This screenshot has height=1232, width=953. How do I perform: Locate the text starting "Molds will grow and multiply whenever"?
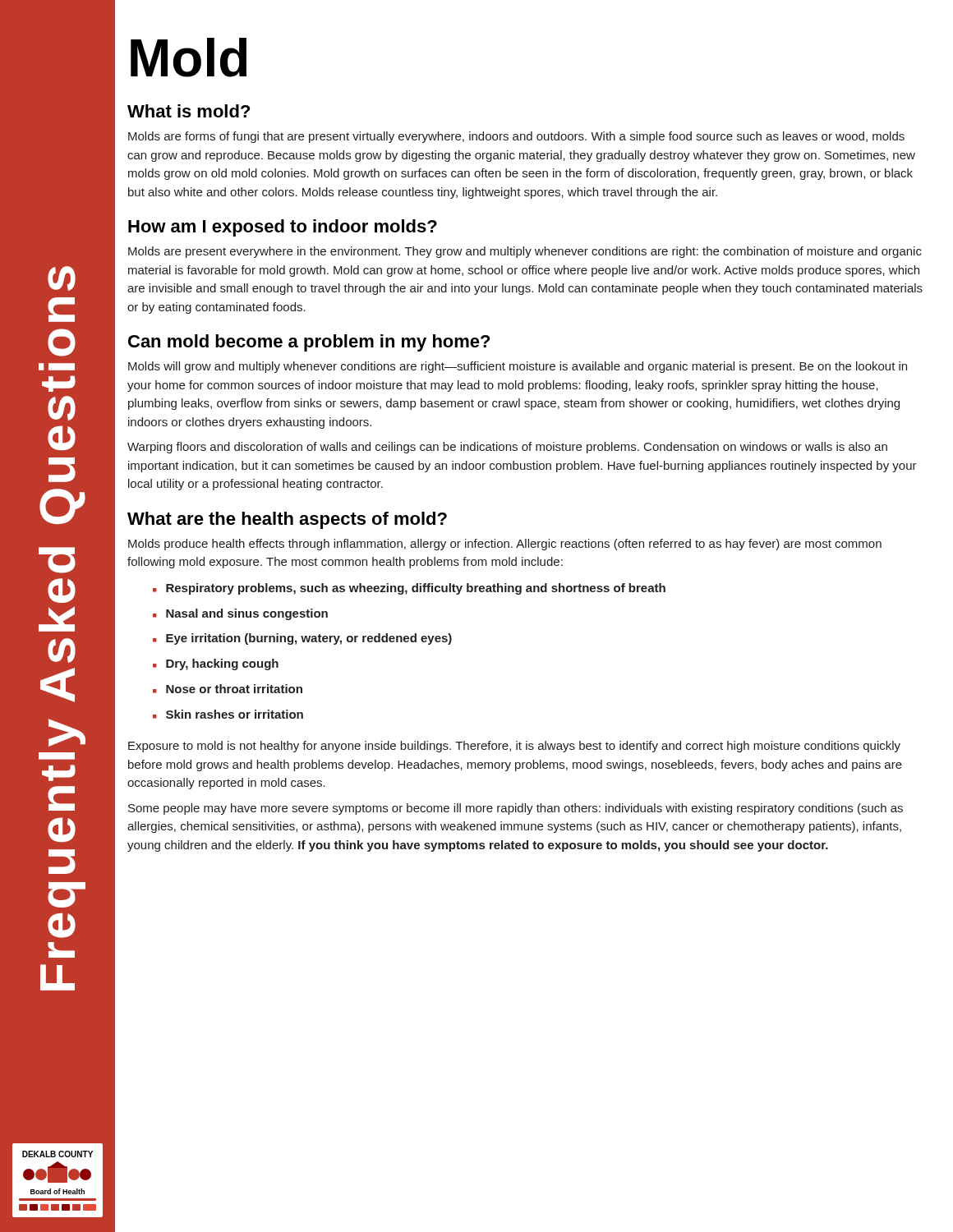(x=526, y=394)
